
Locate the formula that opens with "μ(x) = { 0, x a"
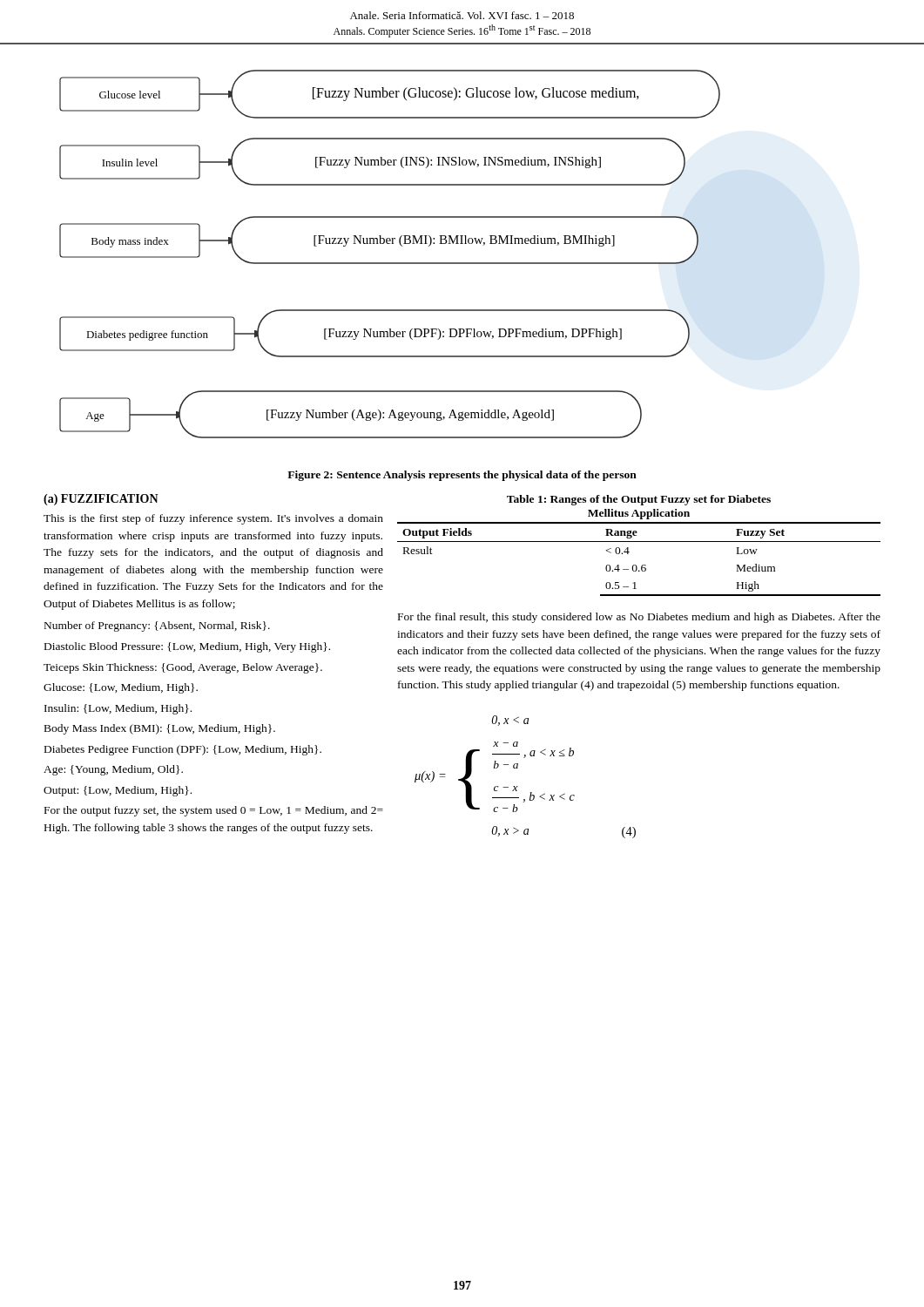click(x=525, y=776)
